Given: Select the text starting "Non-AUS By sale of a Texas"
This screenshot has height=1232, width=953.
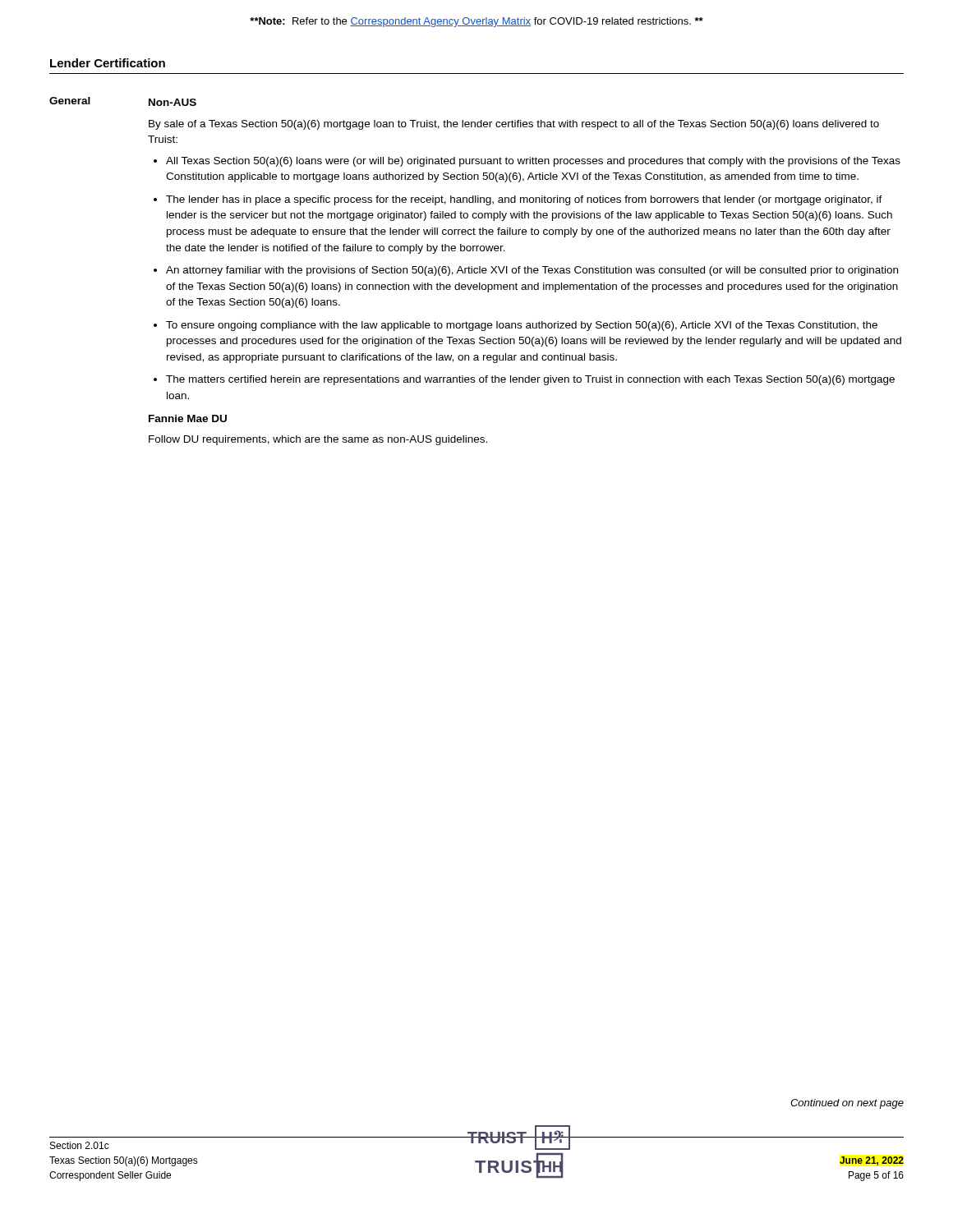Looking at the screenshot, I should pos(526,121).
